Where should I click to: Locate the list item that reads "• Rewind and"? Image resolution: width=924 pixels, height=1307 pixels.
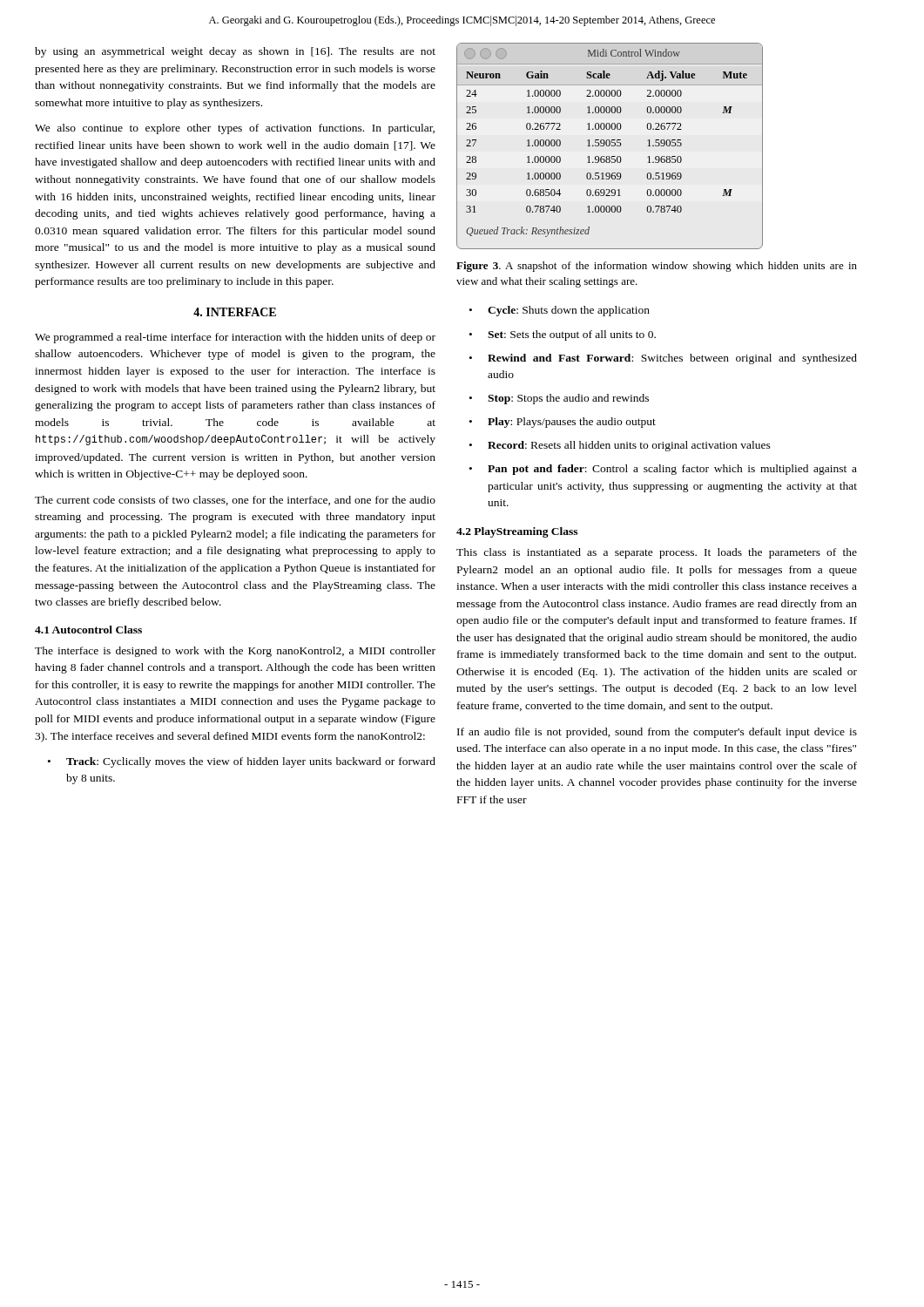(663, 366)
